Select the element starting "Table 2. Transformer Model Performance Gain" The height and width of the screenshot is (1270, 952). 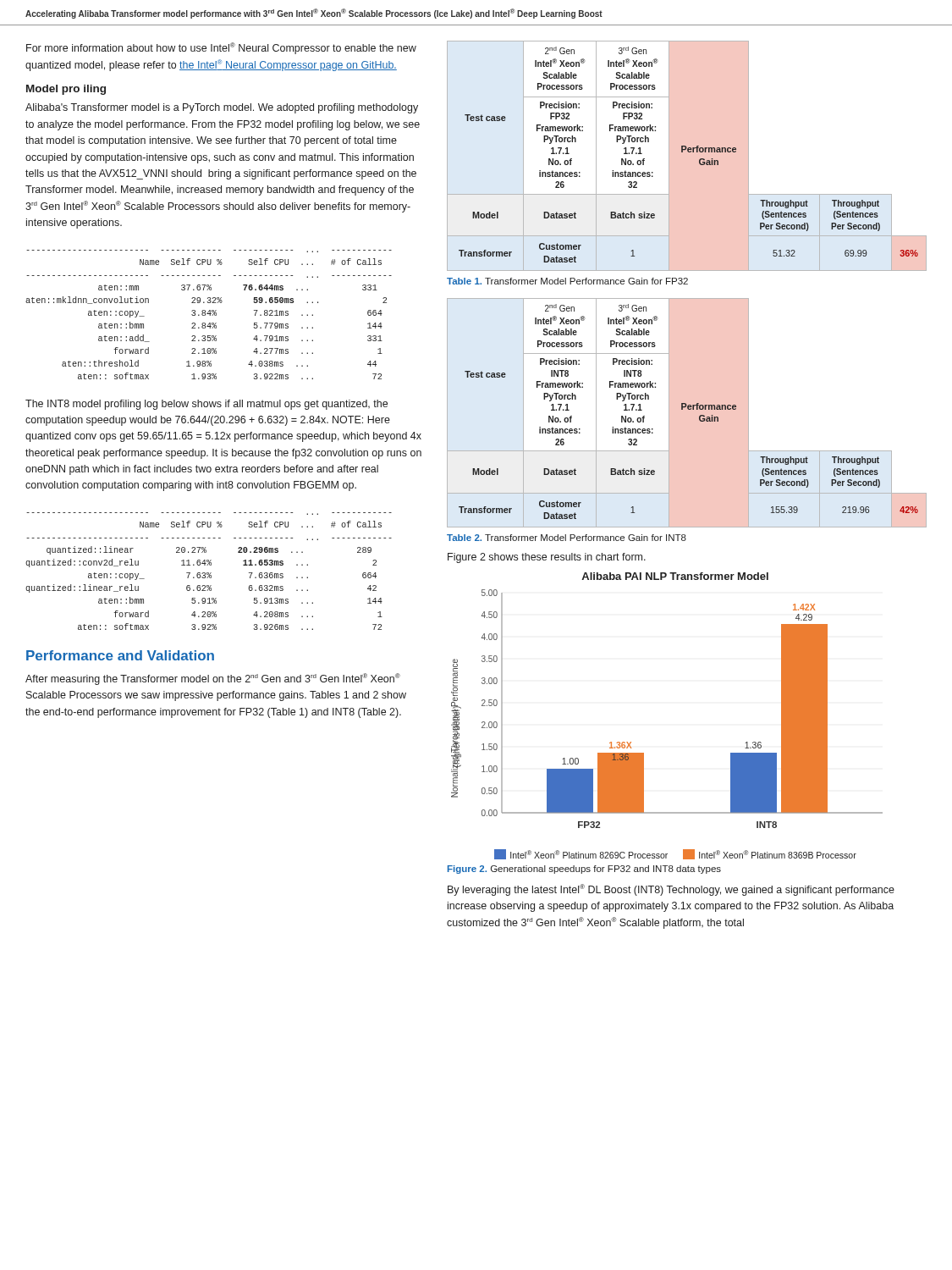pos(566,538)
